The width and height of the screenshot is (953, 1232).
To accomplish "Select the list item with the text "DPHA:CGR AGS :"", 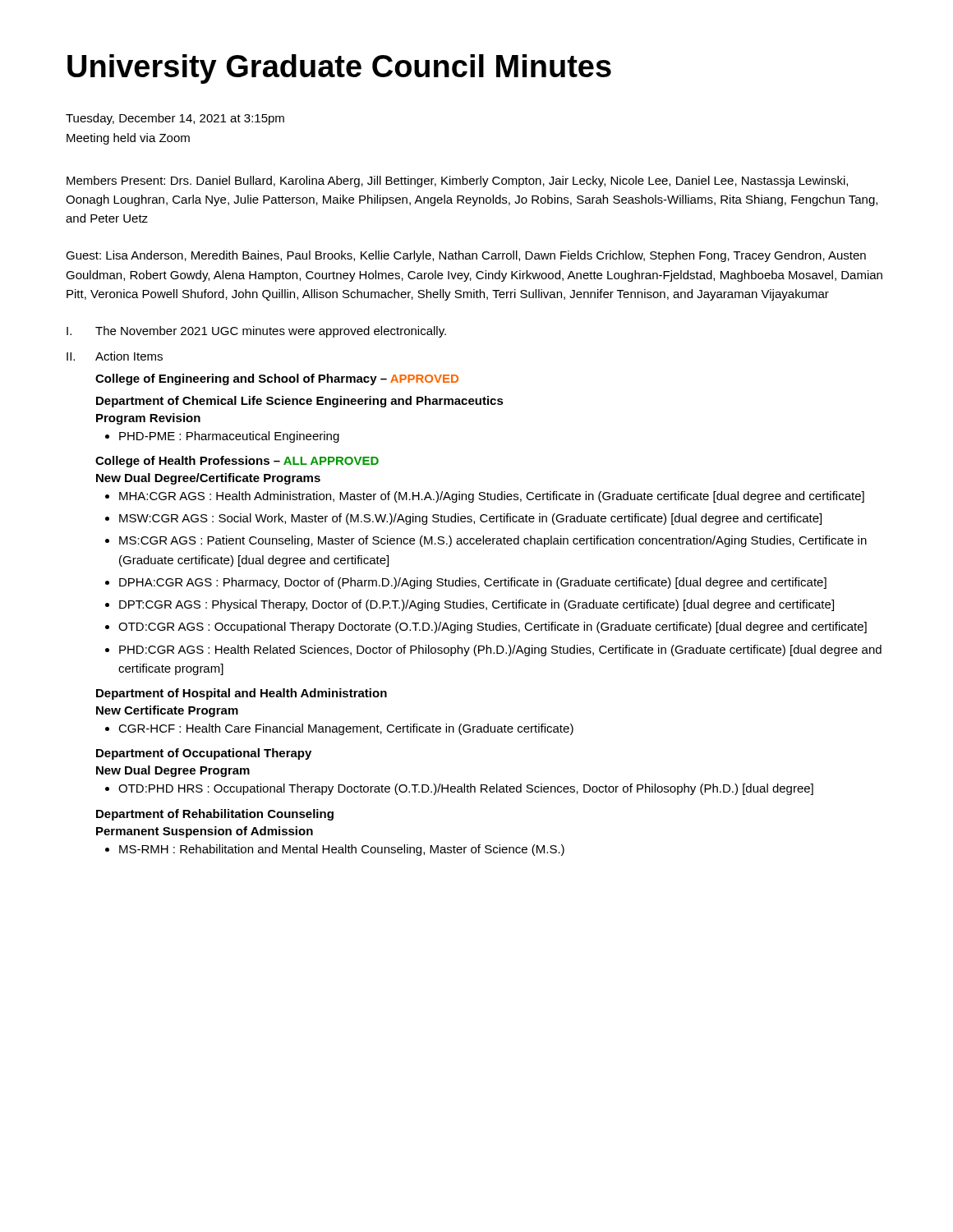I will 473,582.
